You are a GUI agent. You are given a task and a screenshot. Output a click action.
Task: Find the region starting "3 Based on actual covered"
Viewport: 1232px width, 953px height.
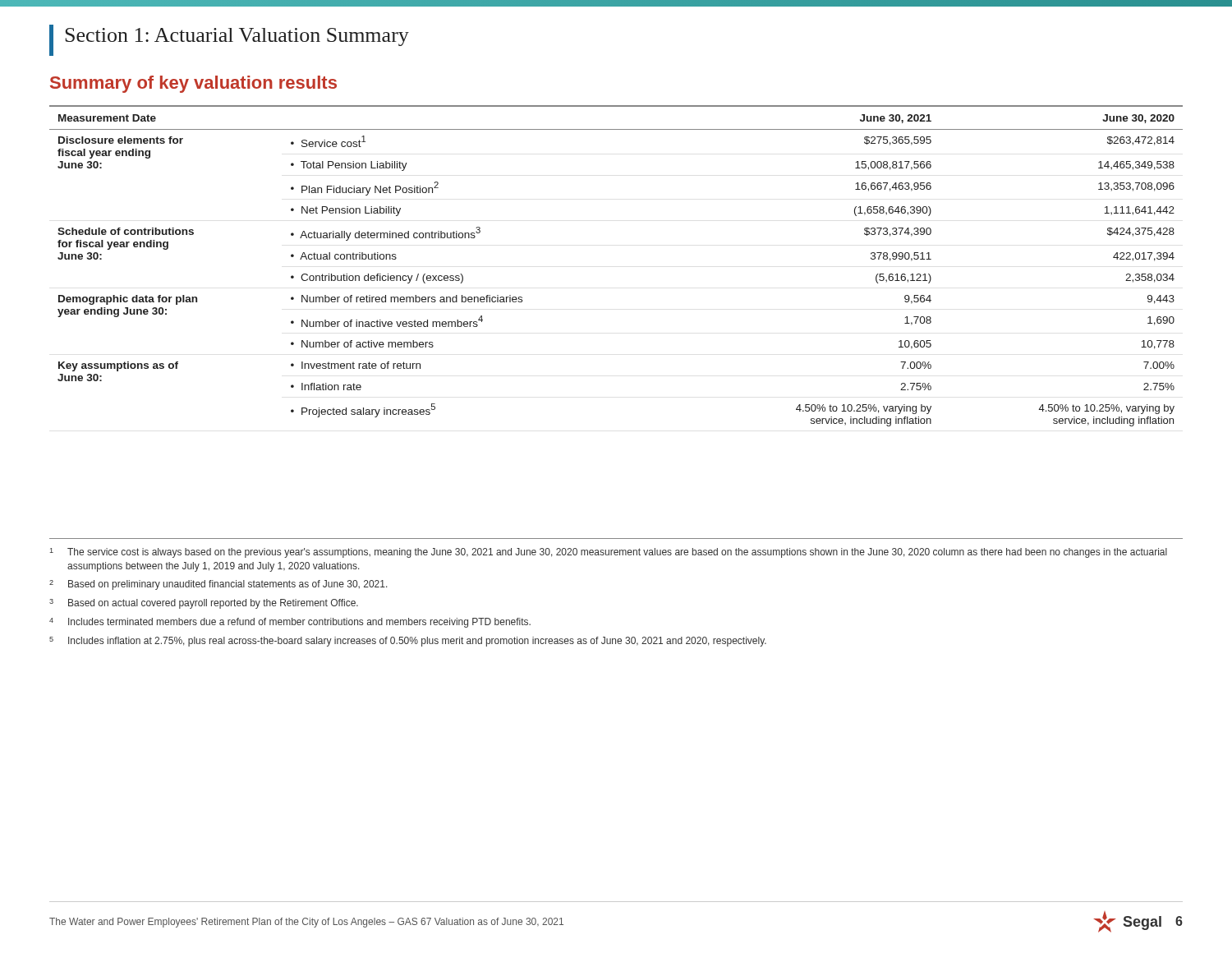click(204, 604)
